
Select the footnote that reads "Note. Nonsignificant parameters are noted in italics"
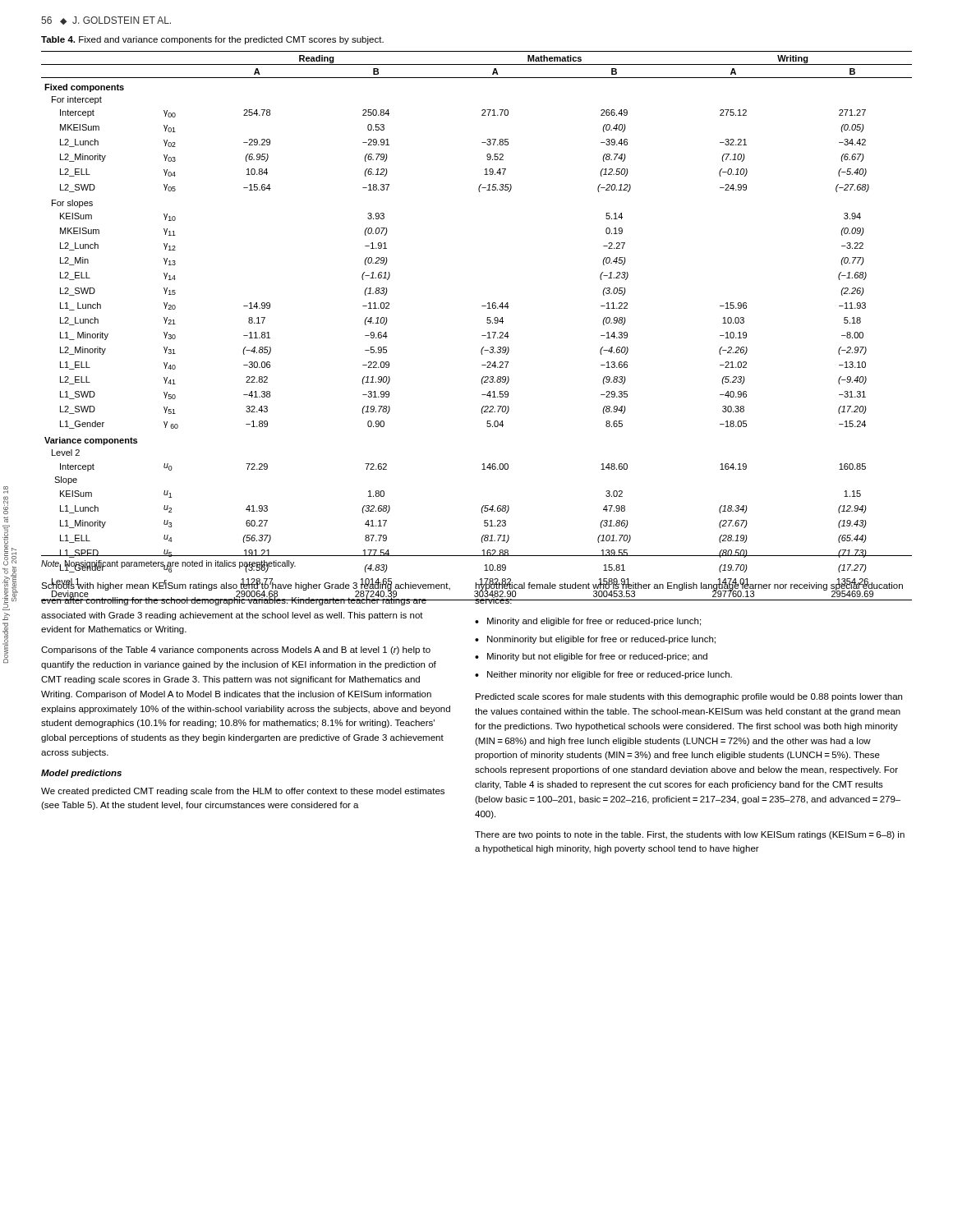[x=169, y=563]
